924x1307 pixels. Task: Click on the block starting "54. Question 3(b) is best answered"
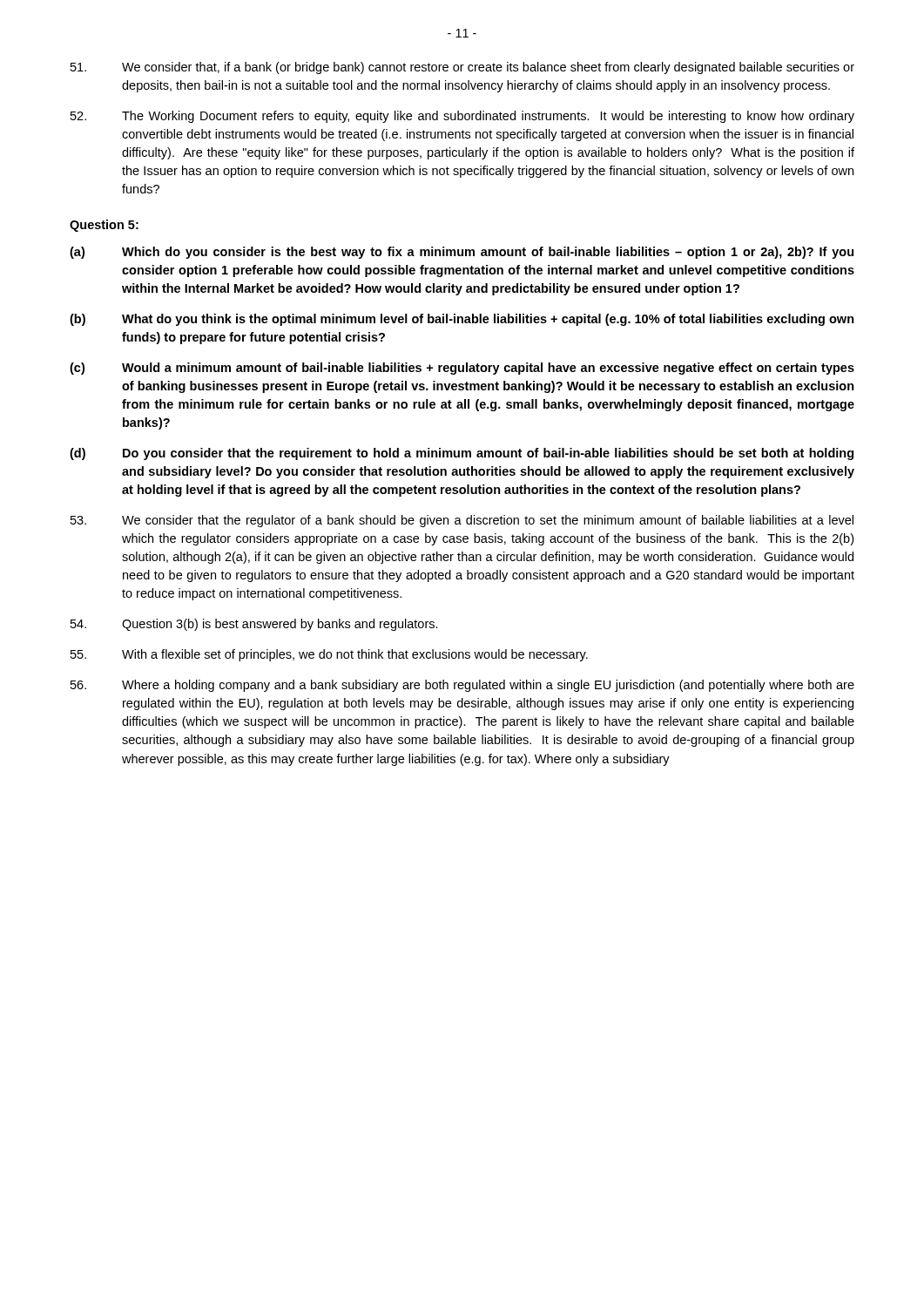pyautogui.click(x=254, y=625)
